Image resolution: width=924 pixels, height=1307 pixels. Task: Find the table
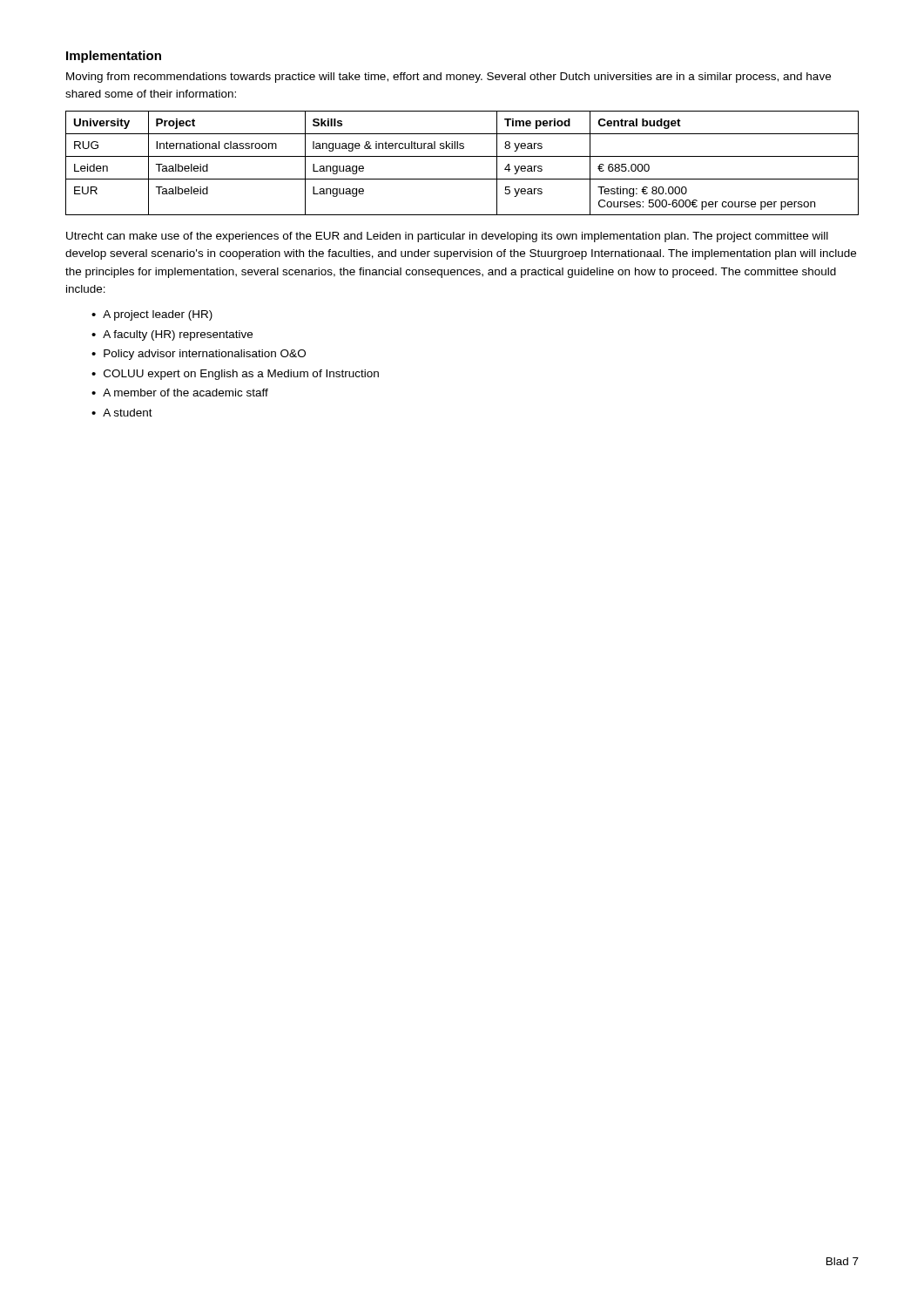(x=462, y=163)
